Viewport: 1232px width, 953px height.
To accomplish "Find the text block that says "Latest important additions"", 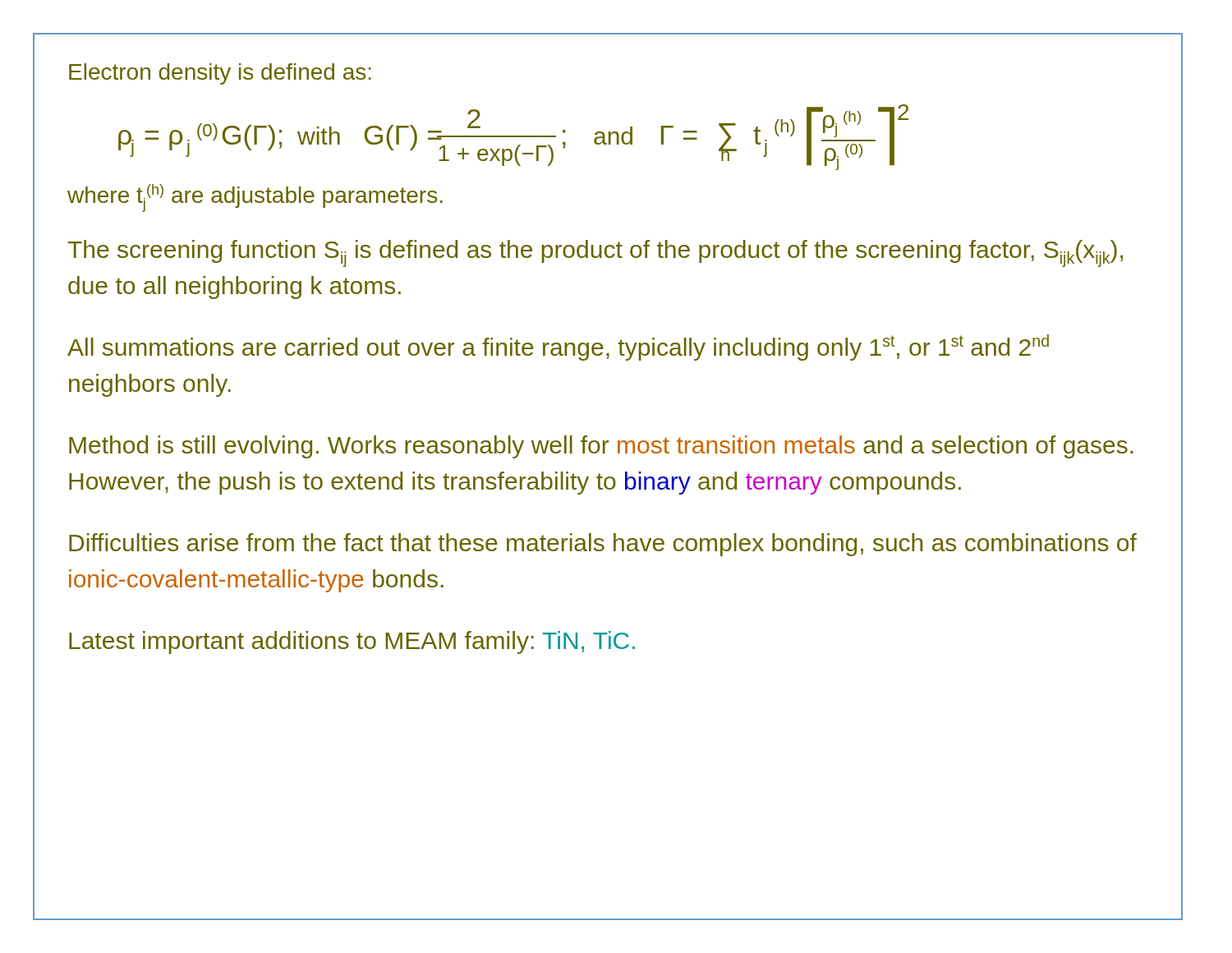I will pyautogui.click(x=352, y=640).
